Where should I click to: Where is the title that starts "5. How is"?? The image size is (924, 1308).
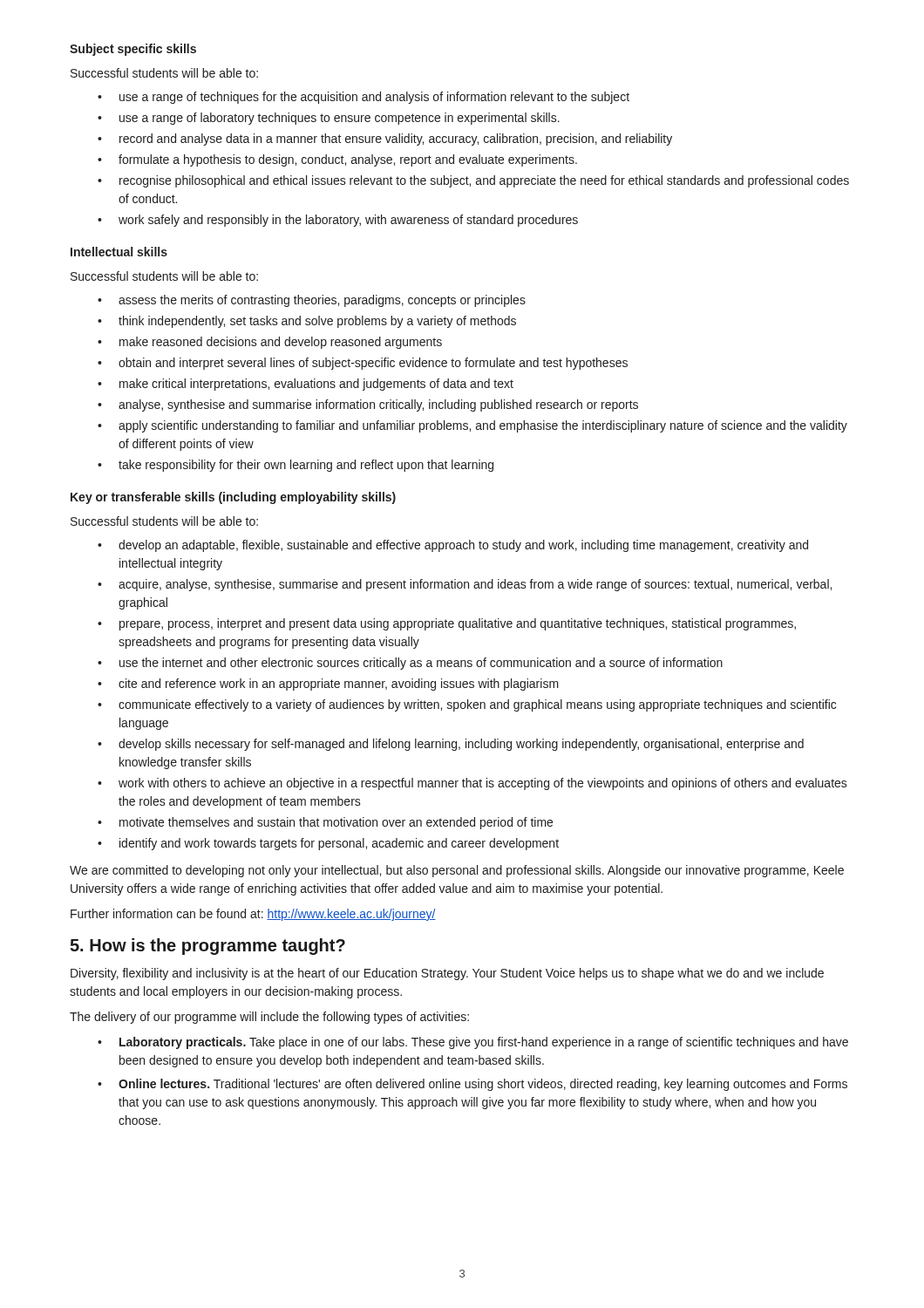208,945
